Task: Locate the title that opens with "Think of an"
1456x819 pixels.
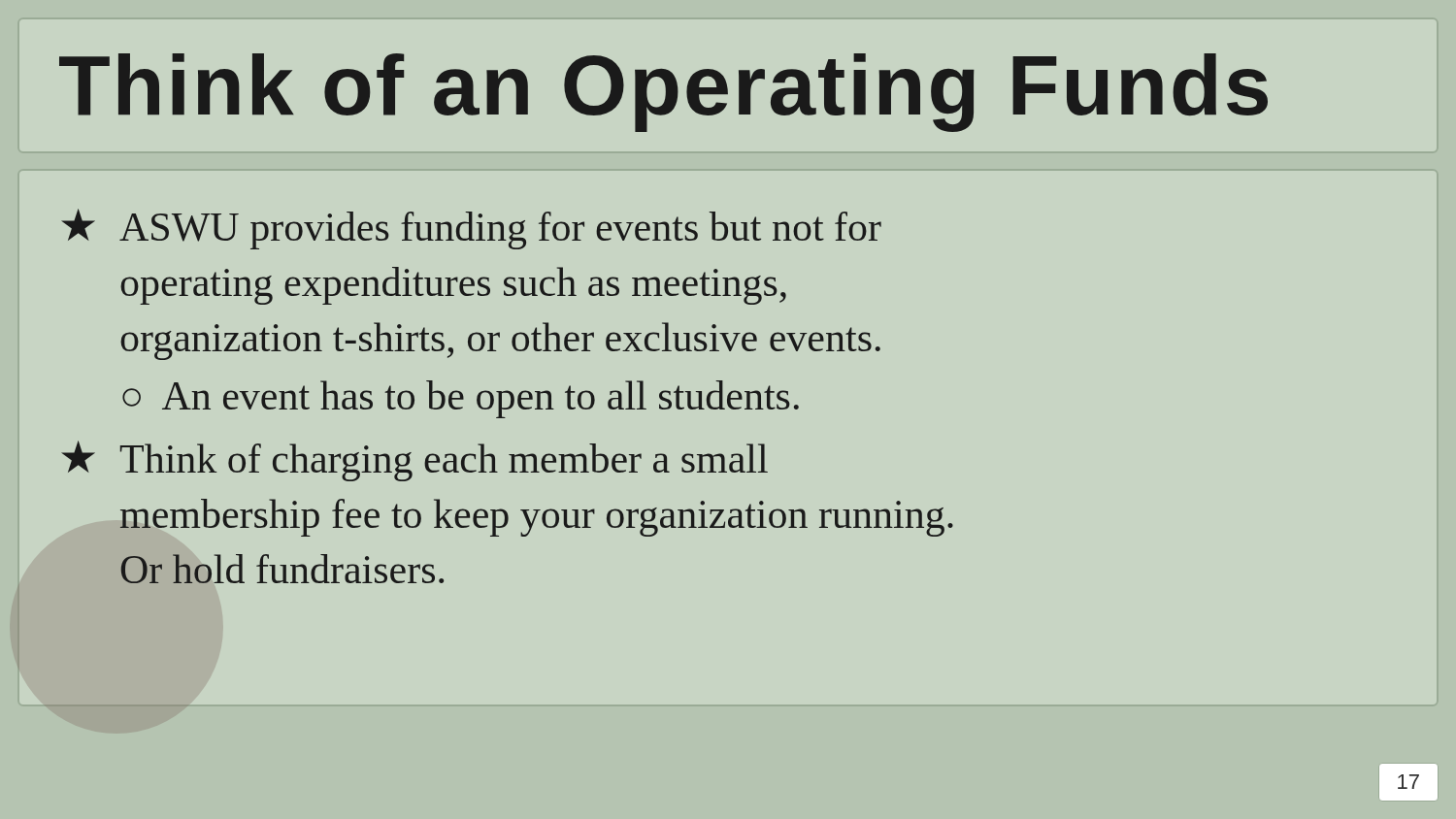Action: 666,85
